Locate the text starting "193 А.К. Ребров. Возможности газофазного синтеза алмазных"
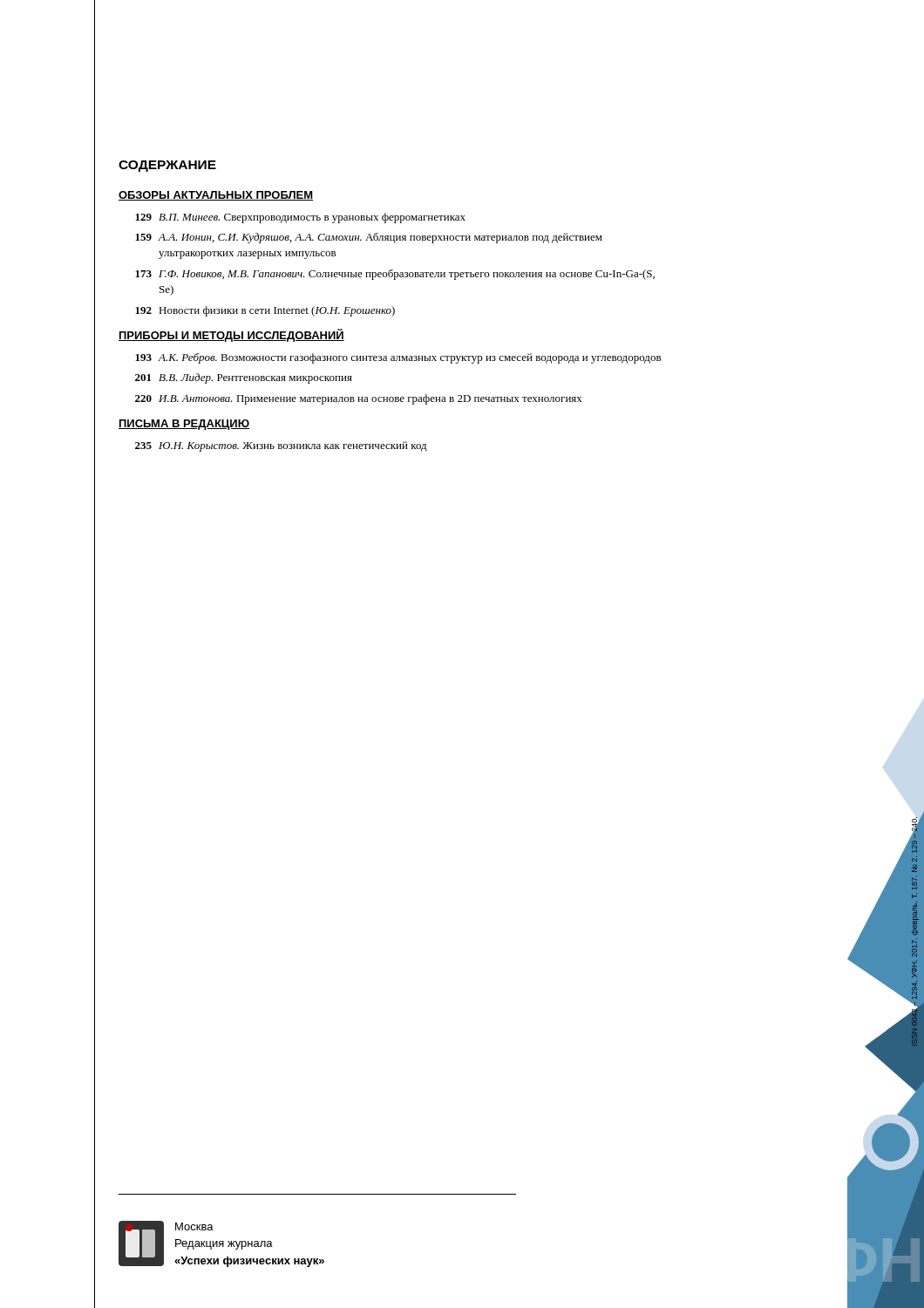The image size is (924, 1308). 393,358
